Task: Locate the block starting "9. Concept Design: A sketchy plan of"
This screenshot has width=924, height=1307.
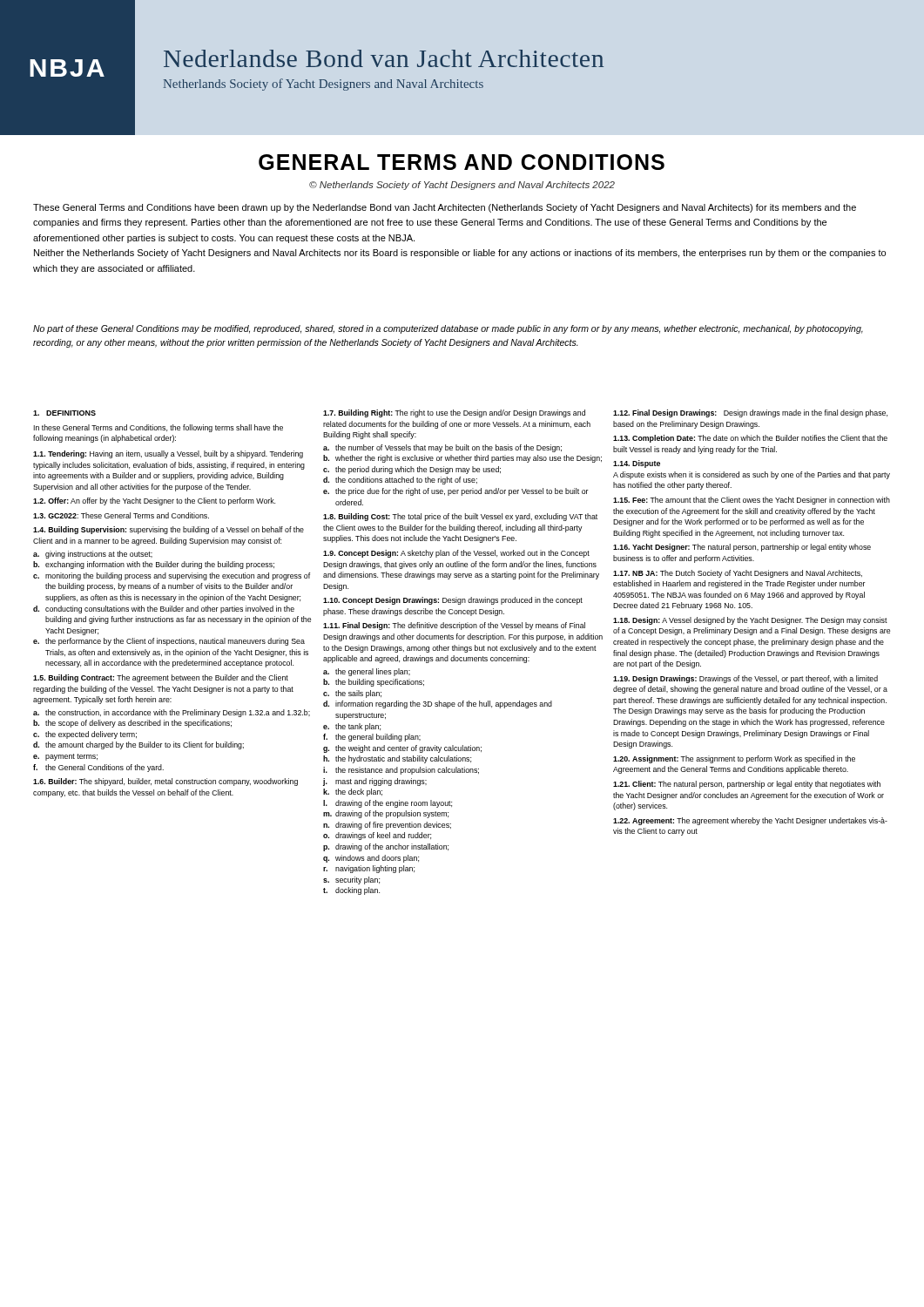Action: (461, 570)
